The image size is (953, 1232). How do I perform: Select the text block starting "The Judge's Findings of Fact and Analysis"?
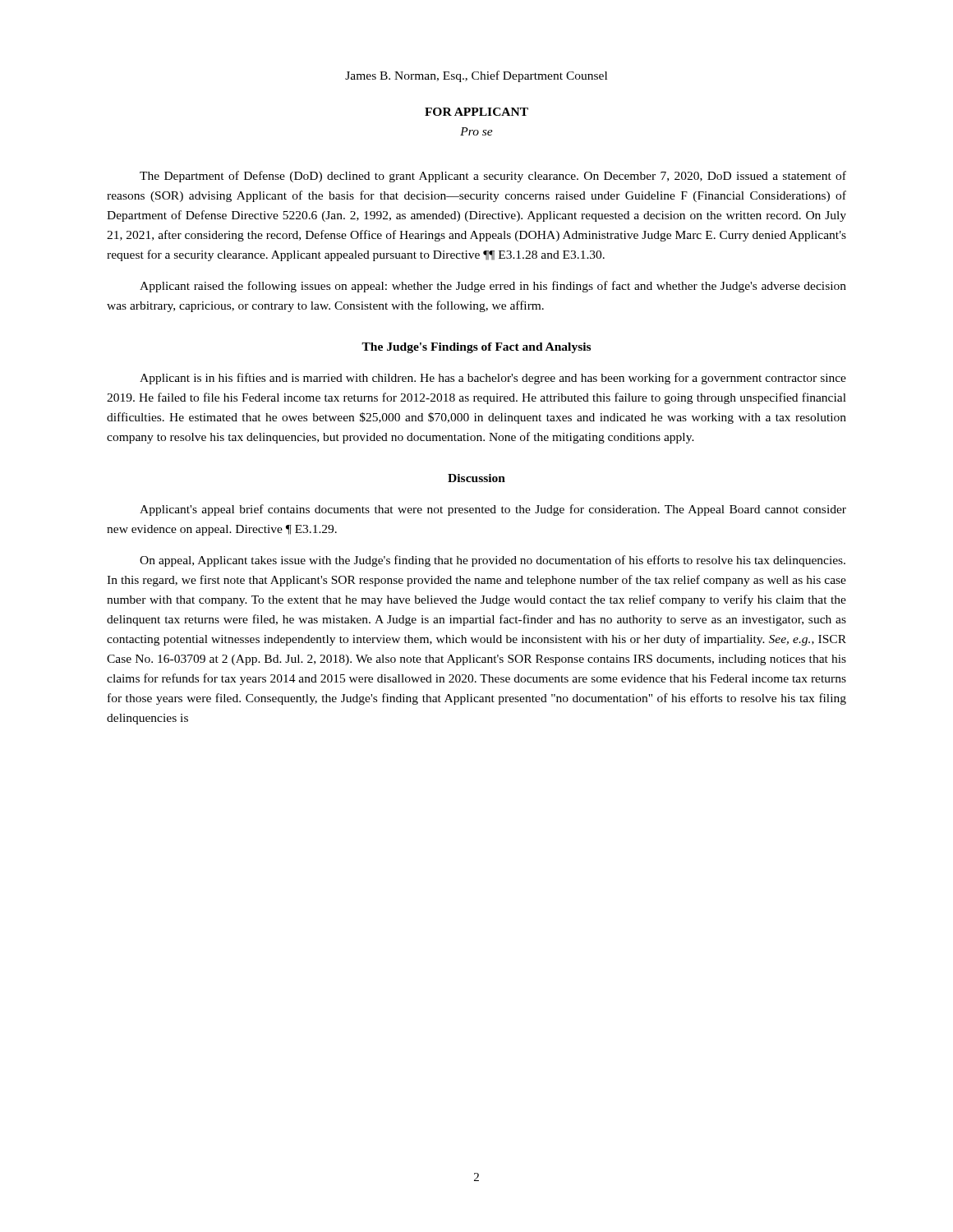(476, 346)
